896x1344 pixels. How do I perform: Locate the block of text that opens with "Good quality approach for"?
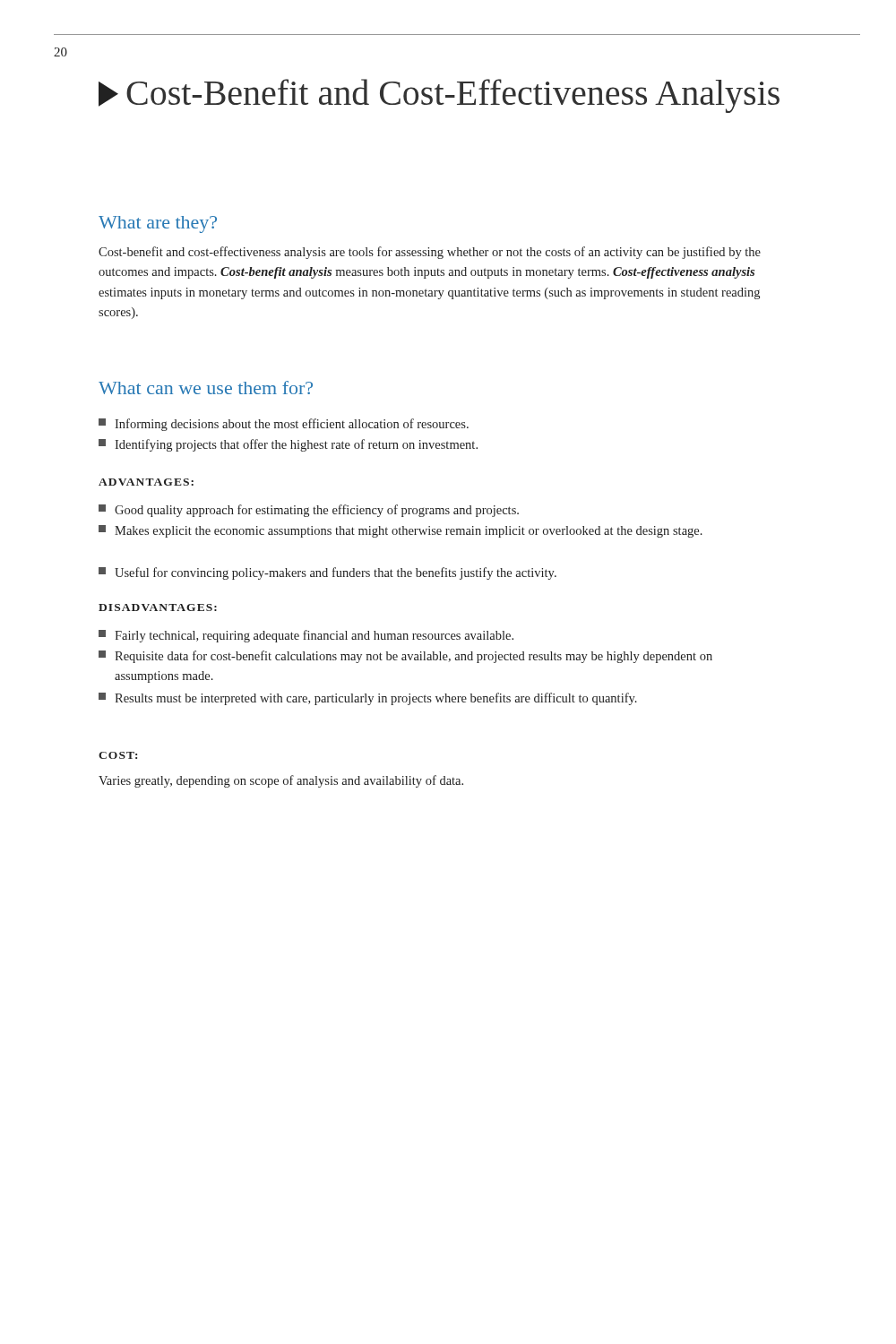[x=309, y=510]
